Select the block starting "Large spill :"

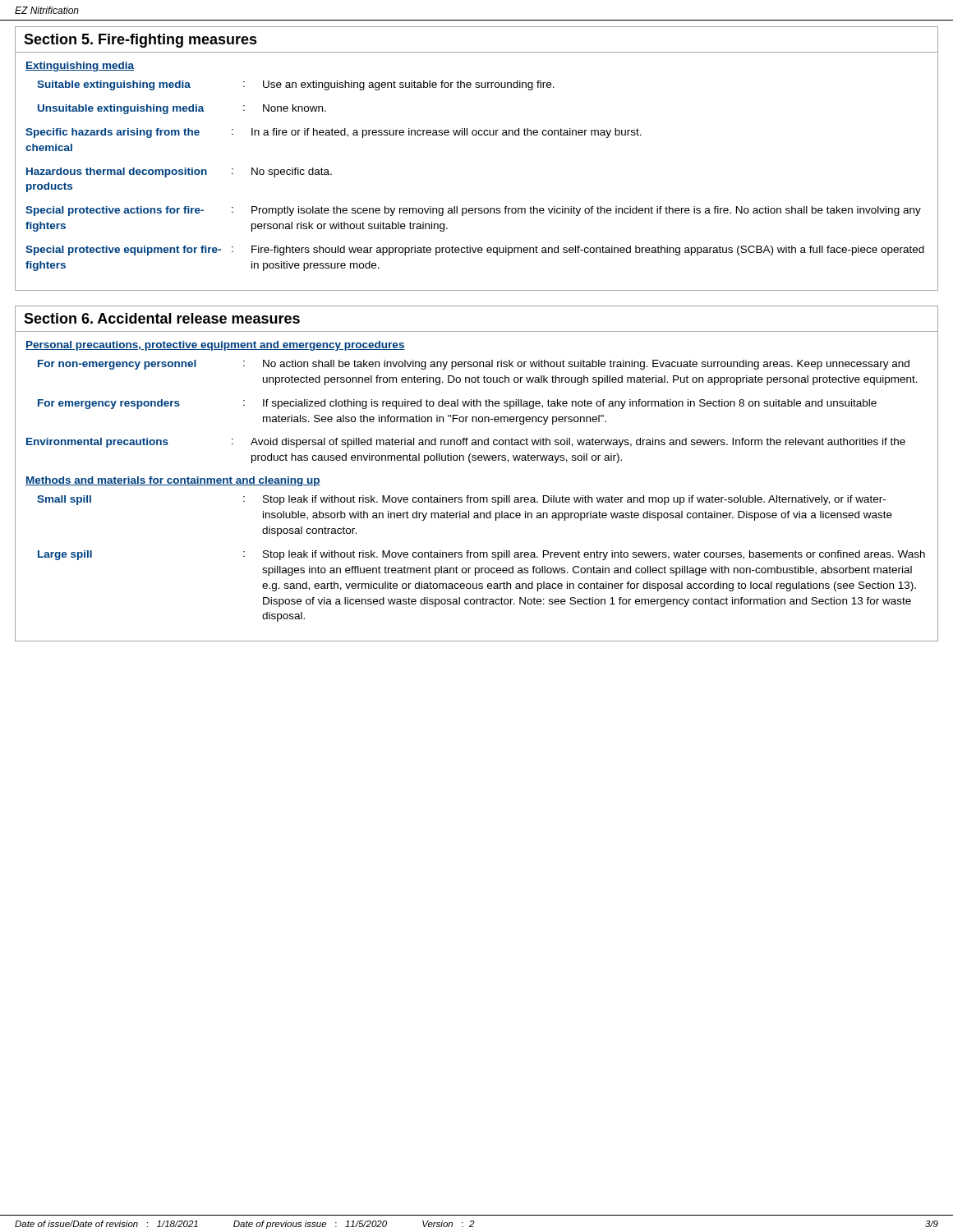point(476,586)
